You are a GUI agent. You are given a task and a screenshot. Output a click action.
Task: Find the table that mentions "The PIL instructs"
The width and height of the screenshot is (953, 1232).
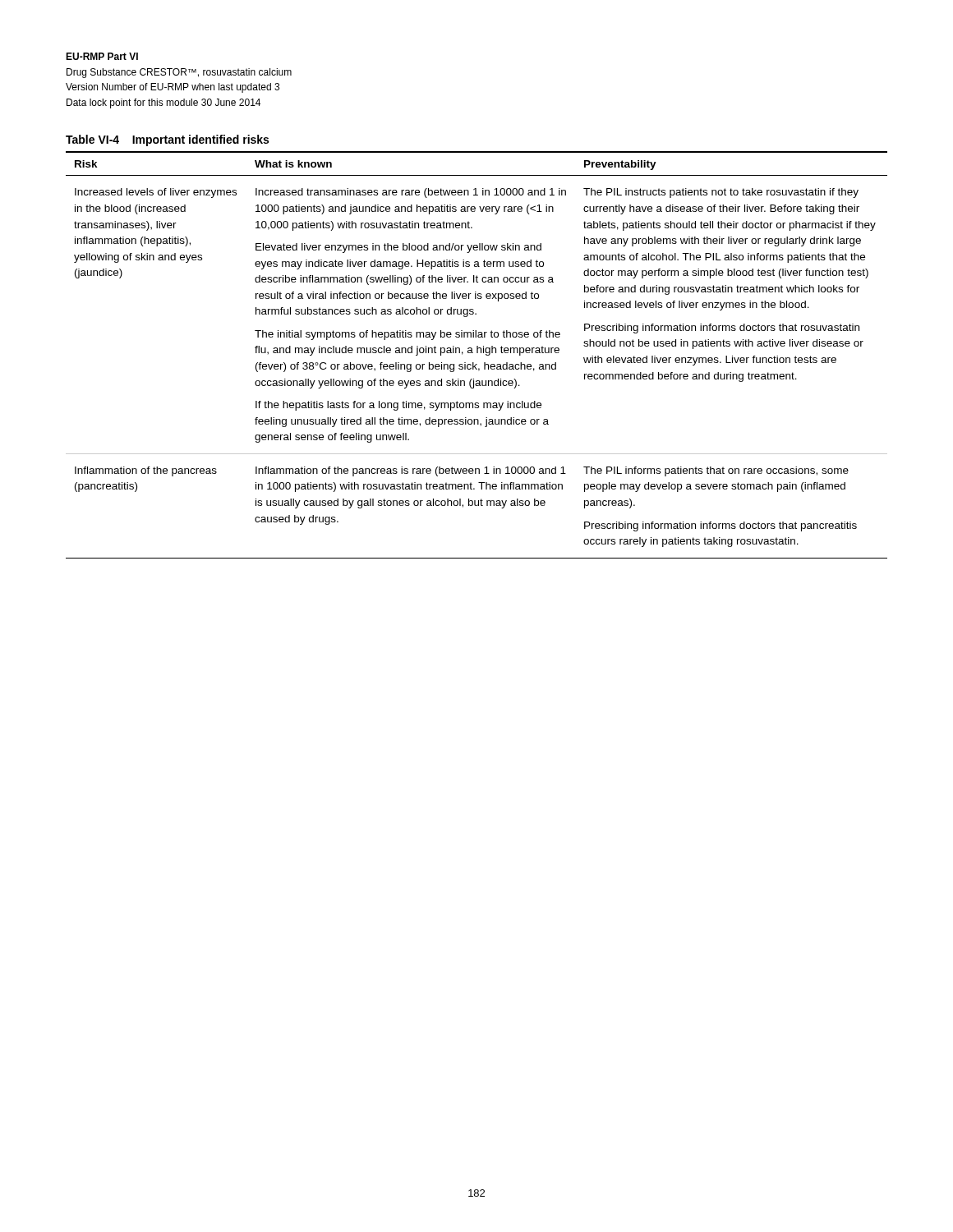click(x=476, y=355)
